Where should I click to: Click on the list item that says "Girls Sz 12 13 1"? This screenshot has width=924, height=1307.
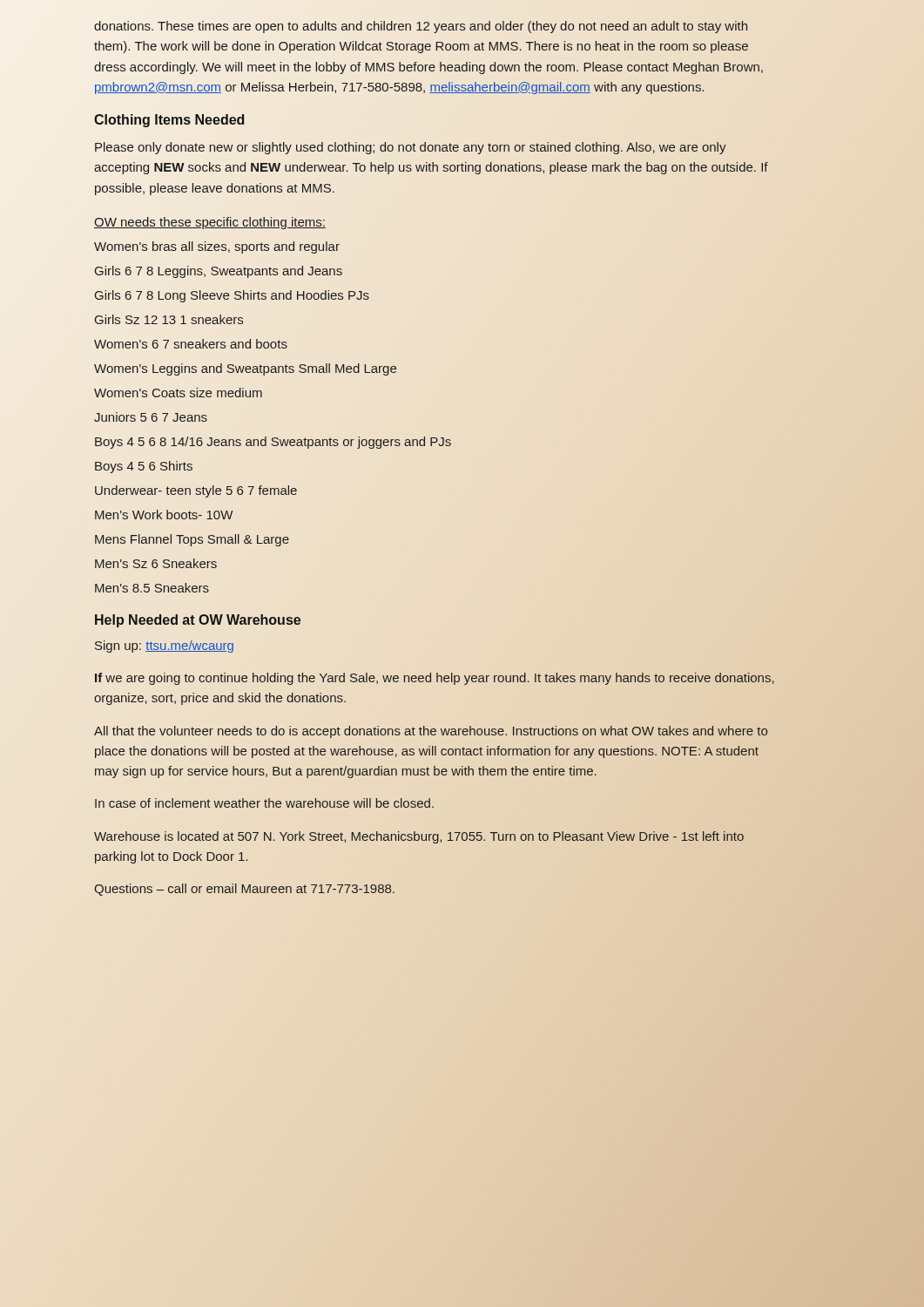click(x=169, y=319)
